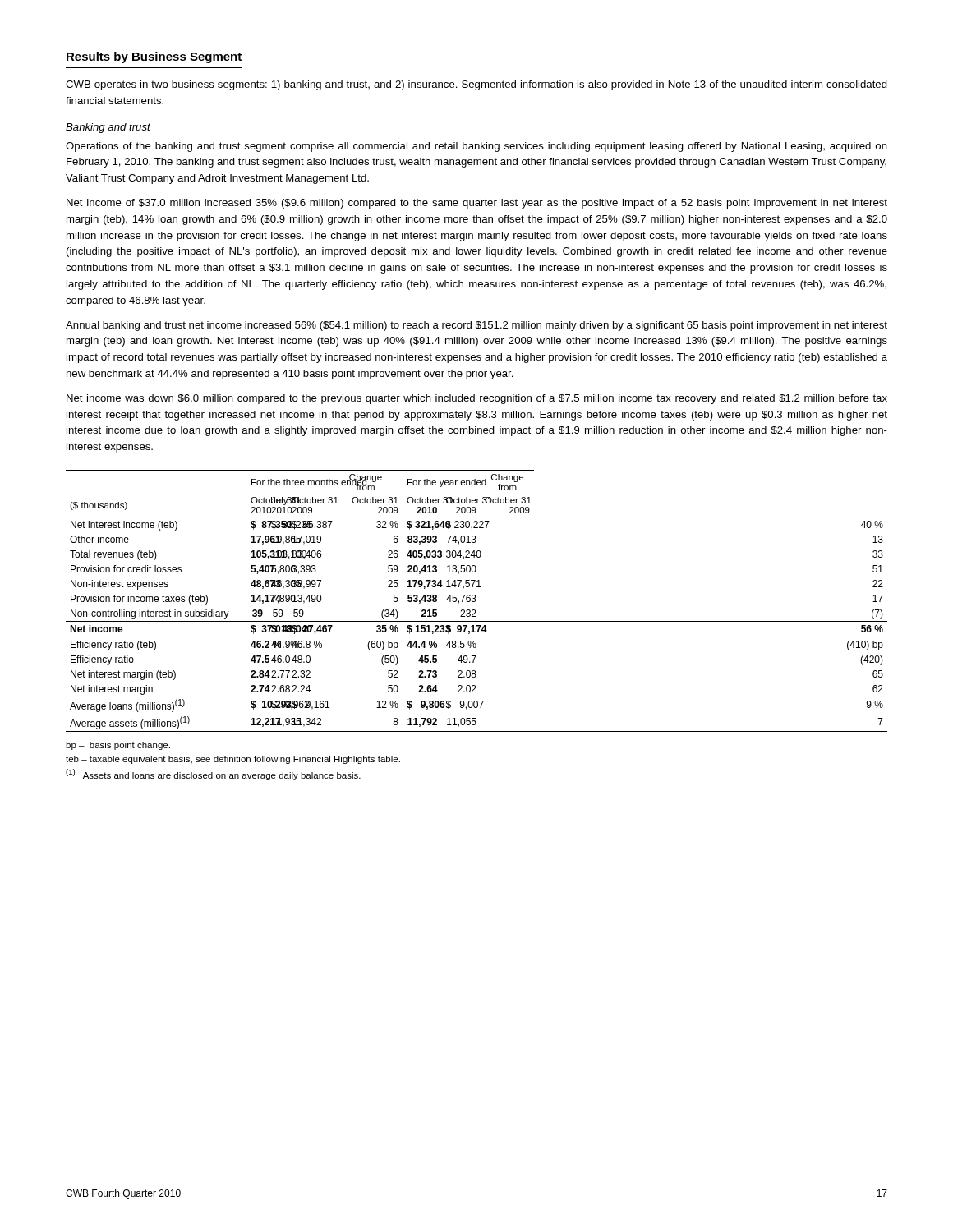Find the text block that says "Net income was down $6.0 million"

(476, 422)
